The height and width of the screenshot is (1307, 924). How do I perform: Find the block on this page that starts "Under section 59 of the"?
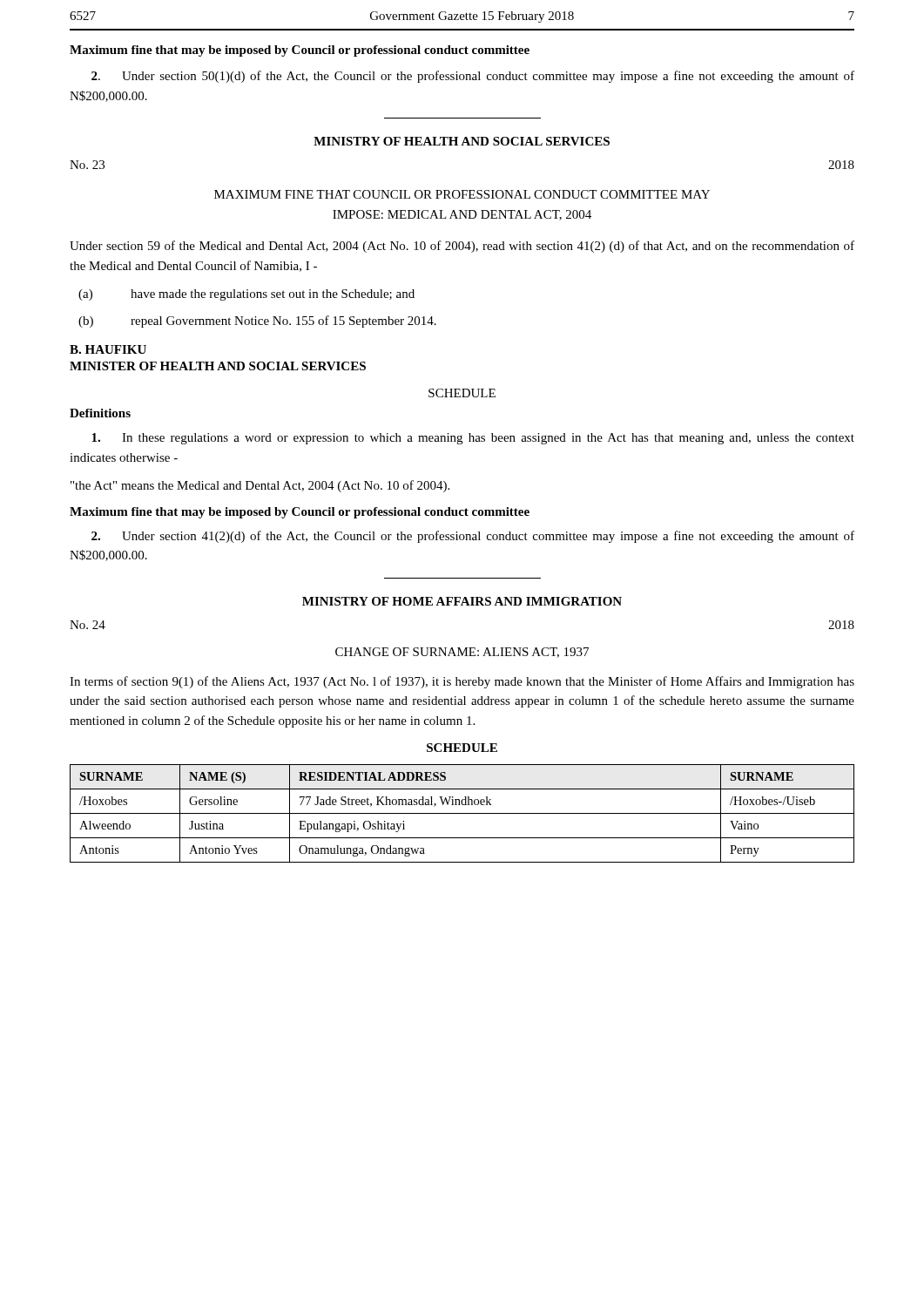coord(462,256)
